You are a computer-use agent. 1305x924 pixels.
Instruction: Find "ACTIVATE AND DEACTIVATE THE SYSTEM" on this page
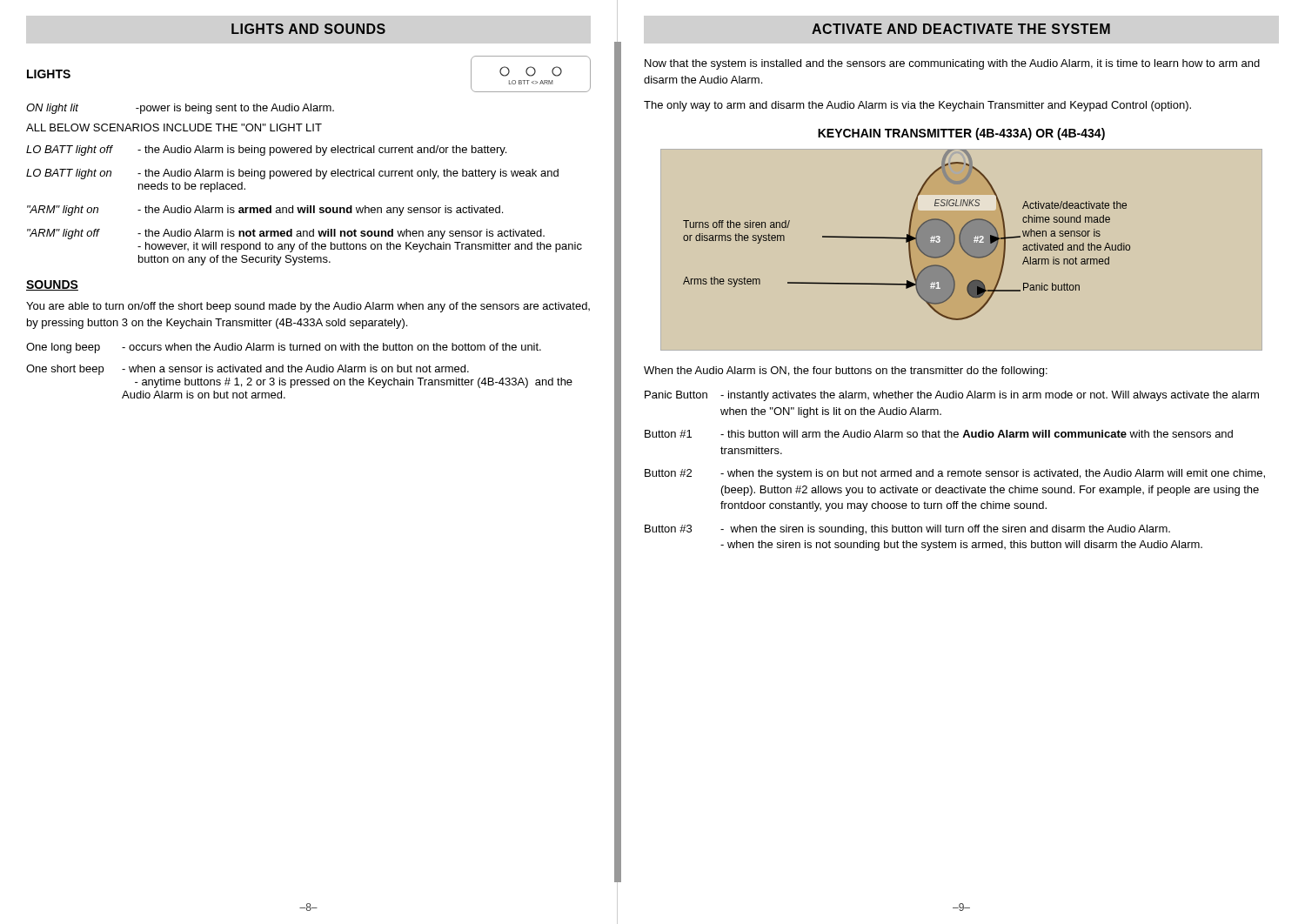961,29
